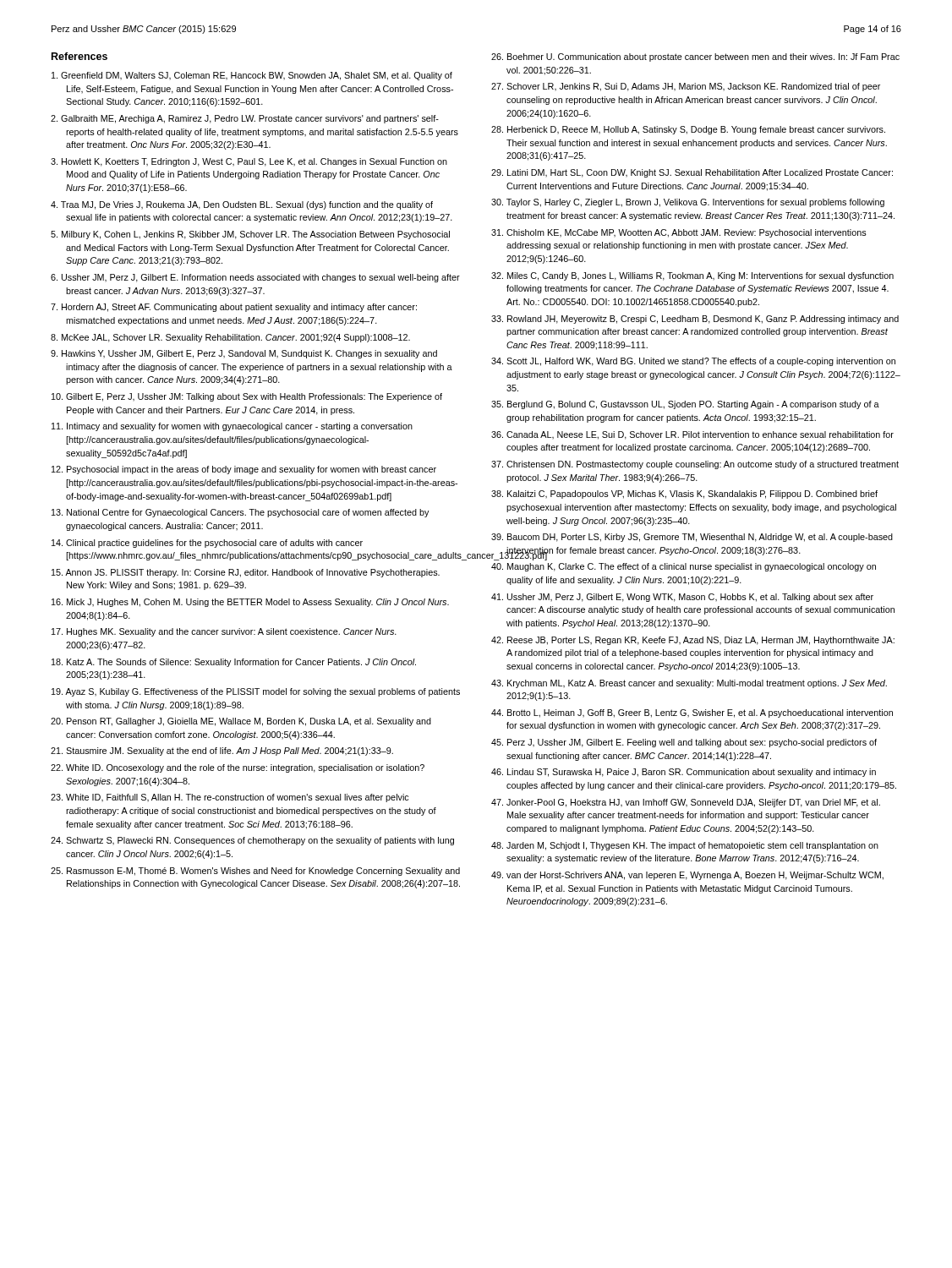Point to the element starting "19. Ayaz S, Kubilay"
The height and width of the screenshot is (1268, 952).
(255, 698)
